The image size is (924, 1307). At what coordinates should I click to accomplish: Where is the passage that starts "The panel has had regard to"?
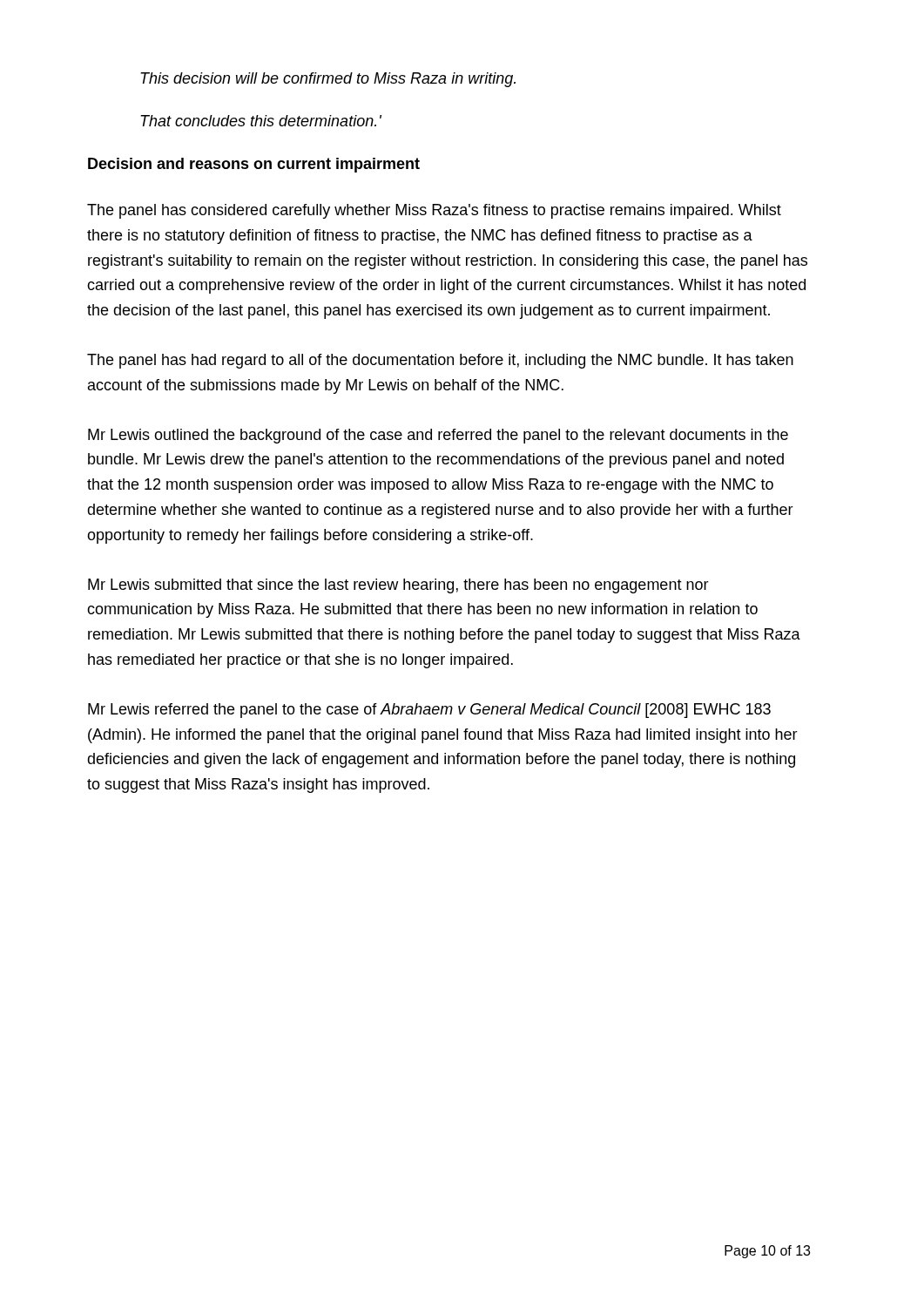coord(440,372)
